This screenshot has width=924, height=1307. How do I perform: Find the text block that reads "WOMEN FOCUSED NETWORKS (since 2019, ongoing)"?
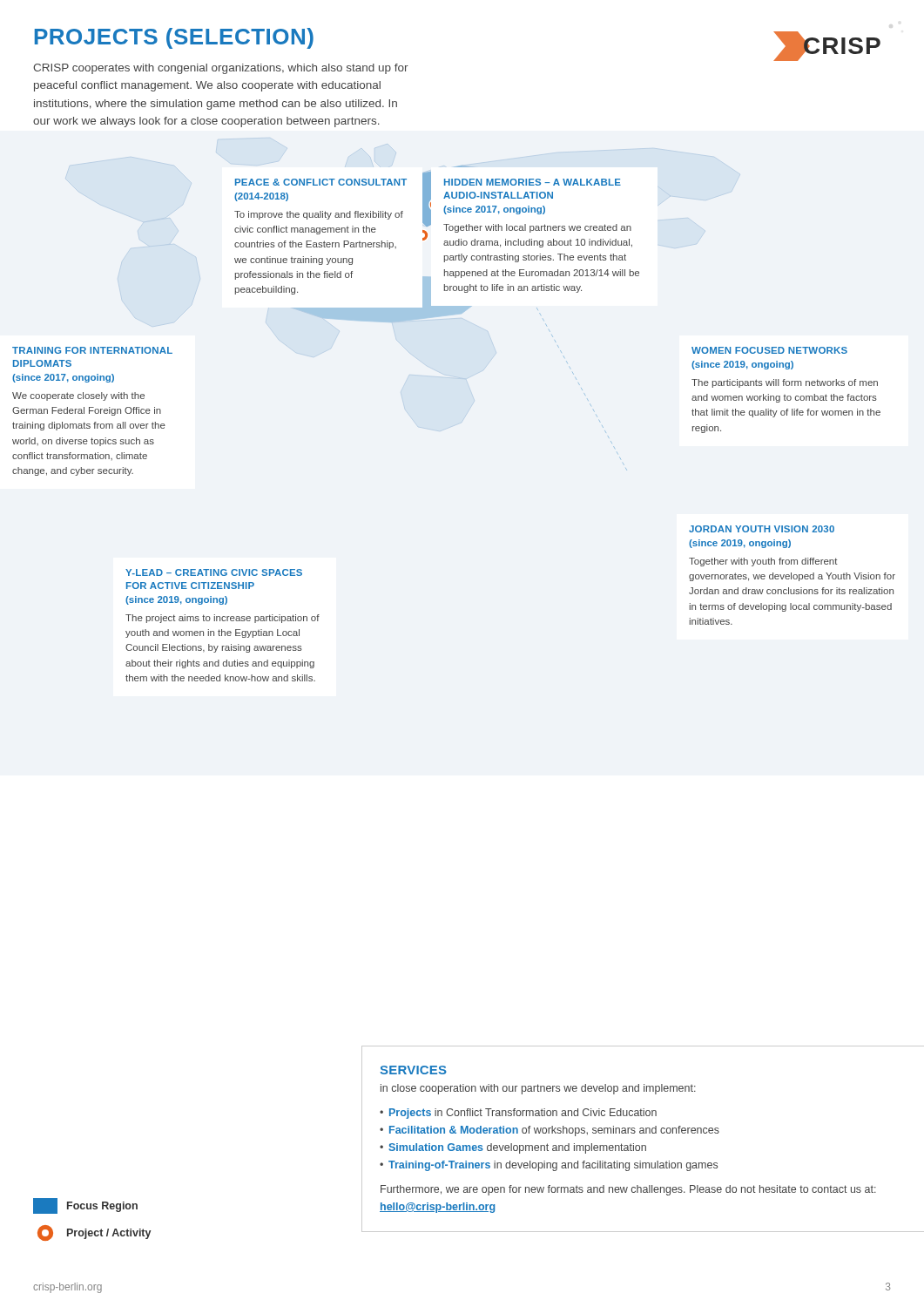[x=794, y=390]
